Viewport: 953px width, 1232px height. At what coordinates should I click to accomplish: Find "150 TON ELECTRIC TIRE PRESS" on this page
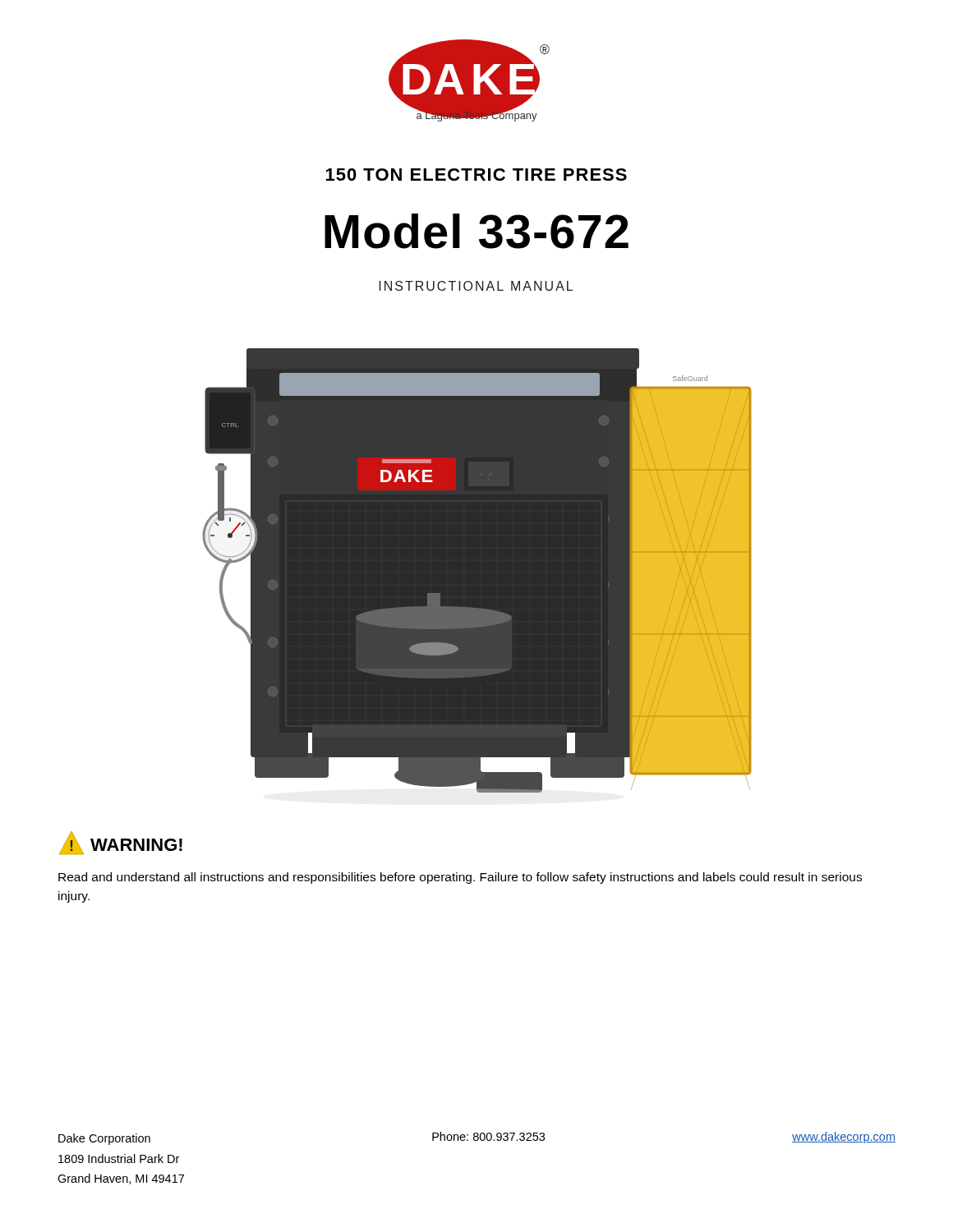pyautogui.click(x=476, y=175)
